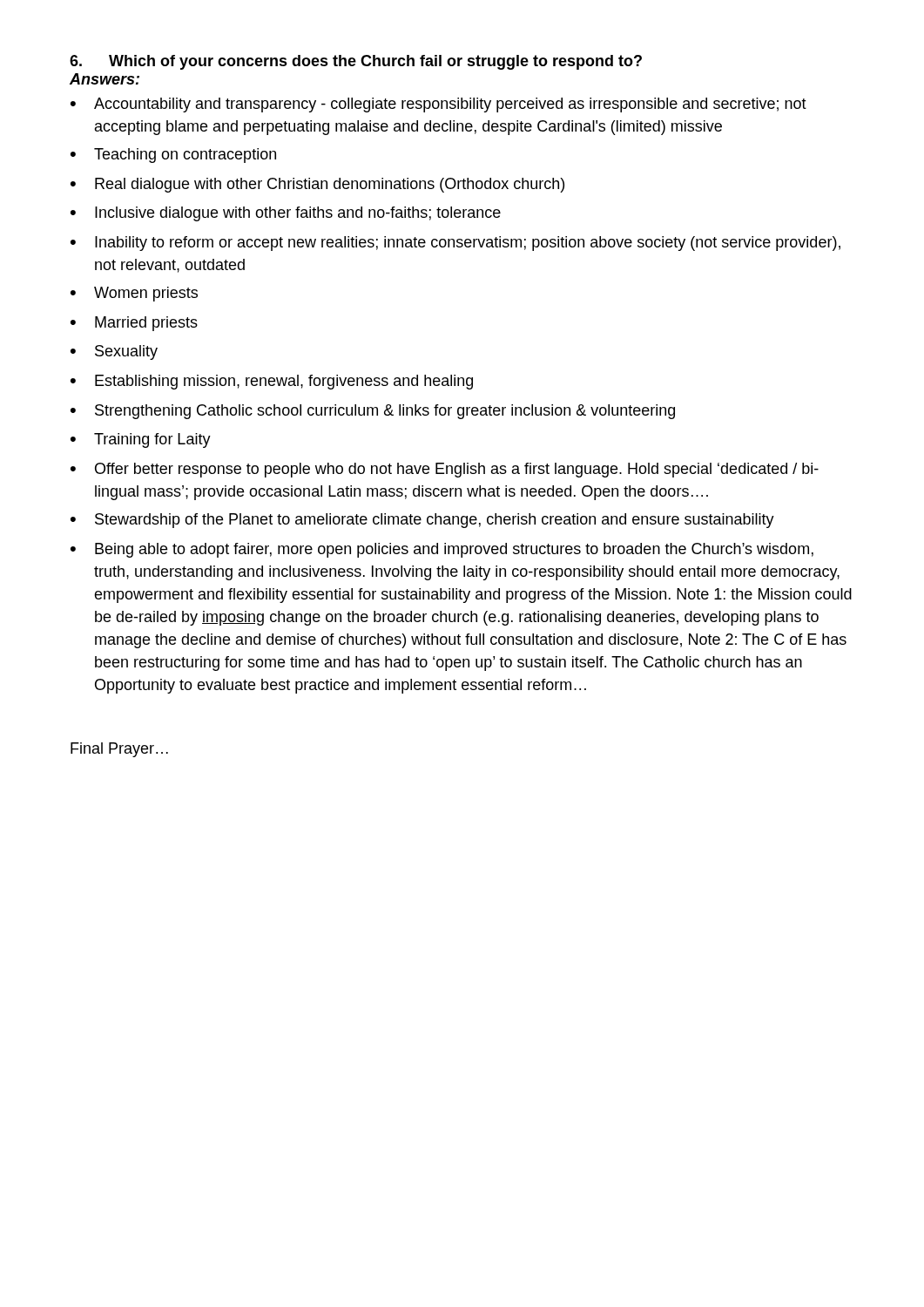This screenshot has height=1307, width=924.
Task: Point to the block starting "• Teaching on contraception"
Action: 173,156
